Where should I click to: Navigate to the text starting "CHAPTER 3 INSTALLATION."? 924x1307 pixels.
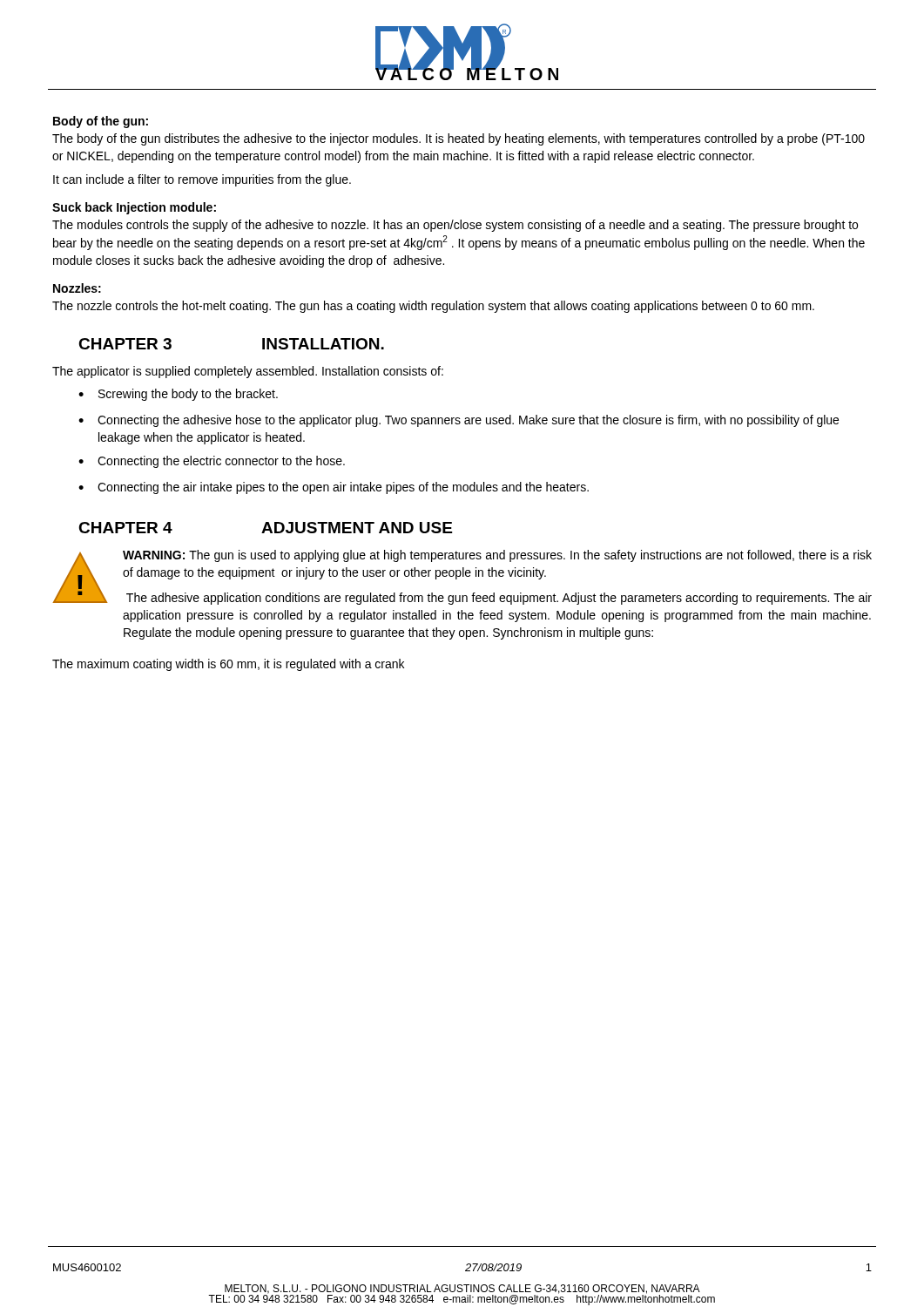tap(124, 344)
